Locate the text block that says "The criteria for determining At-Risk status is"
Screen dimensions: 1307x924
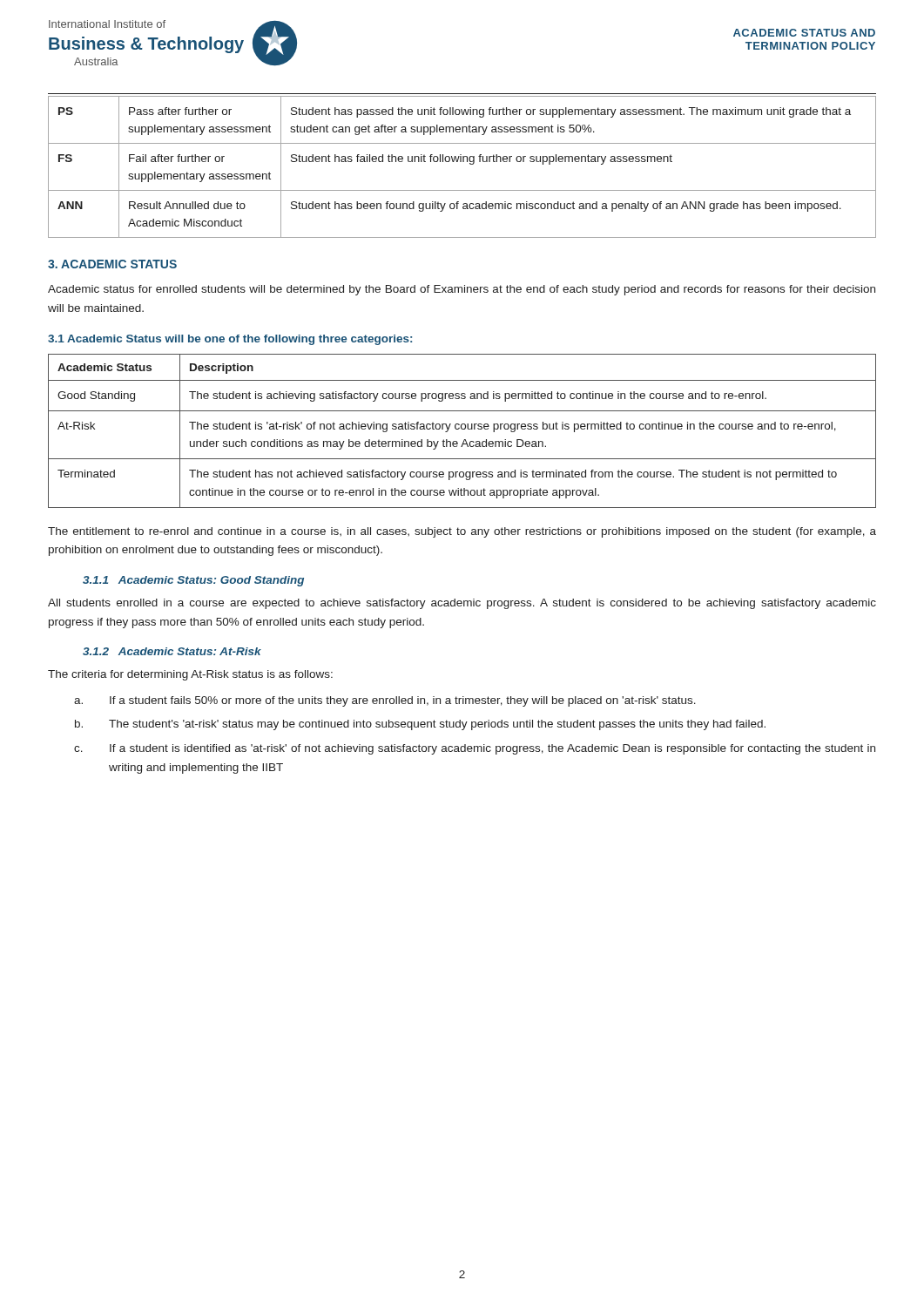pyautogui.click(x=191, y=674)
